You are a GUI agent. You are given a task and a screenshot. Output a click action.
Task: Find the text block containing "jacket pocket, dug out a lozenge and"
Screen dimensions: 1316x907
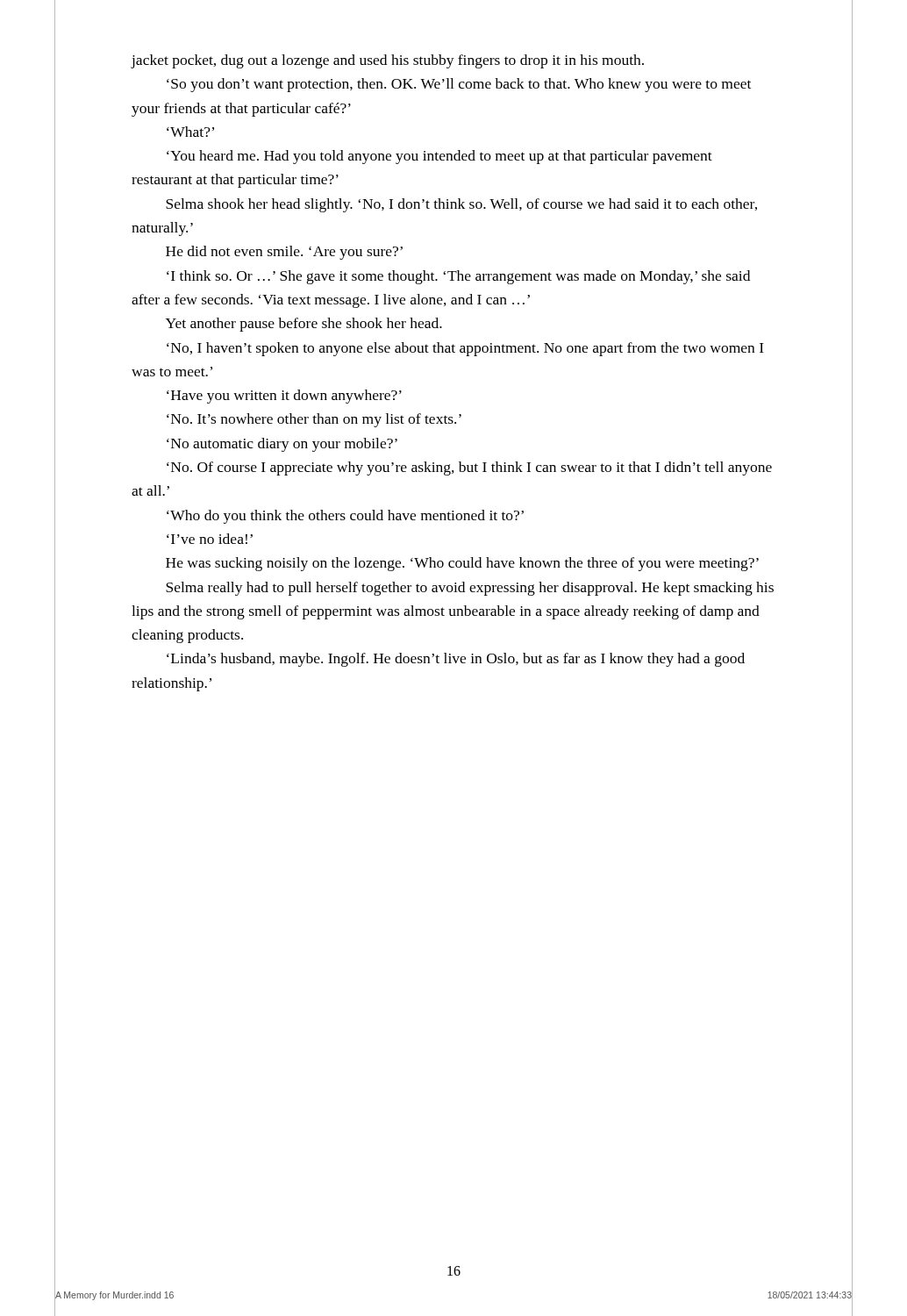pos(388,61)
